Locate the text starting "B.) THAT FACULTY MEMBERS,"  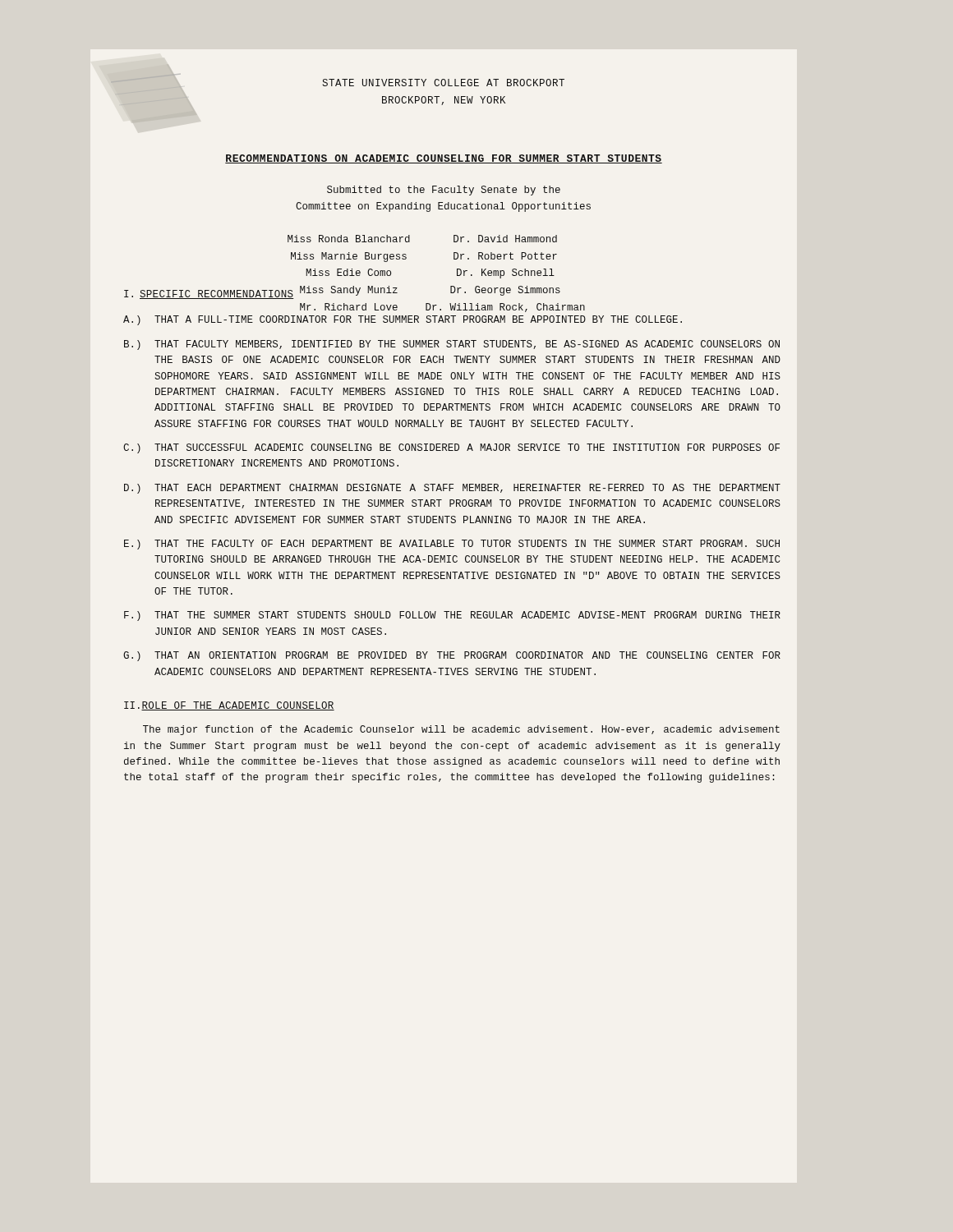tap(452, 385)
